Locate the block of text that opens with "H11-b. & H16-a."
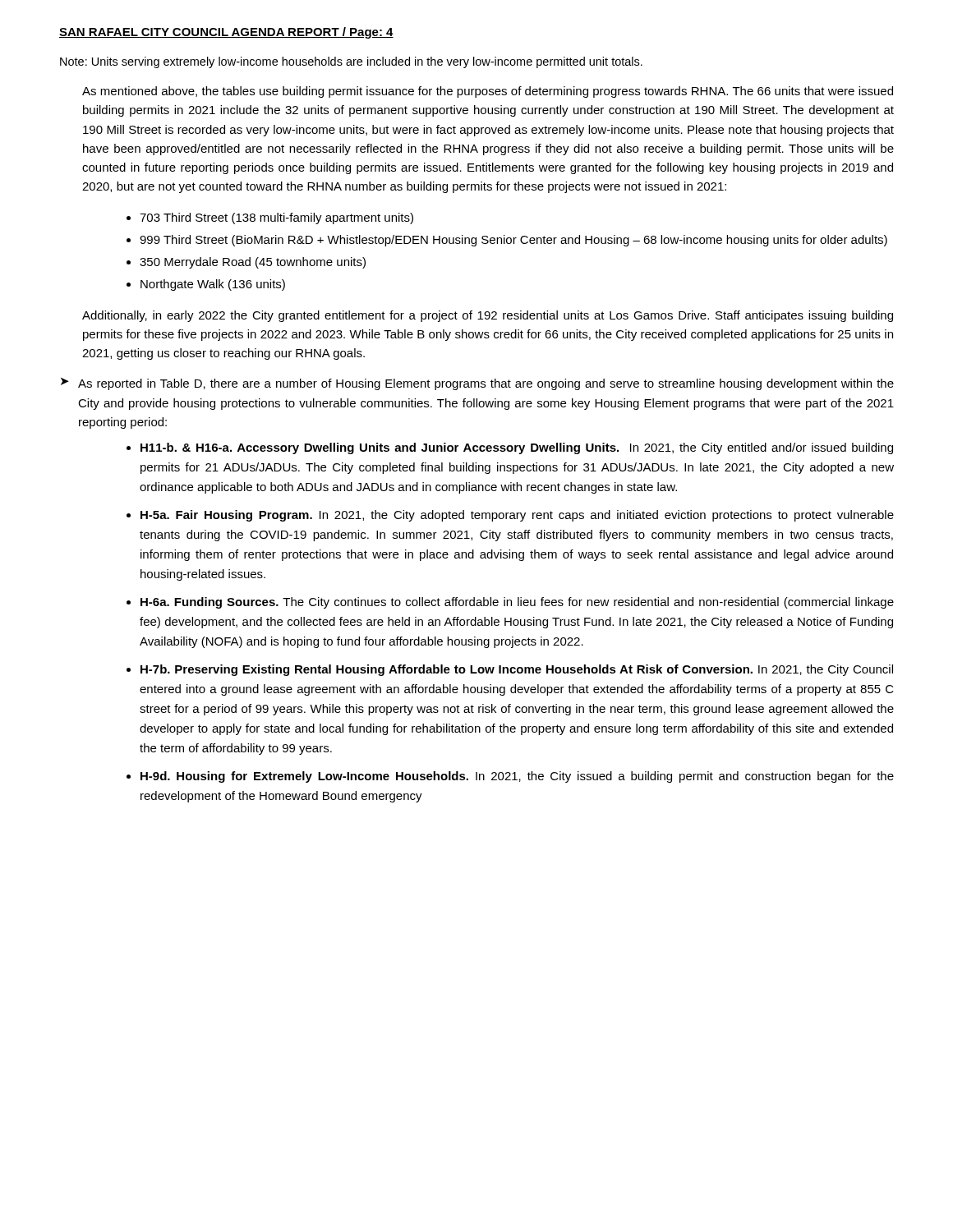The image size is (953, 1232). [517, 467]
